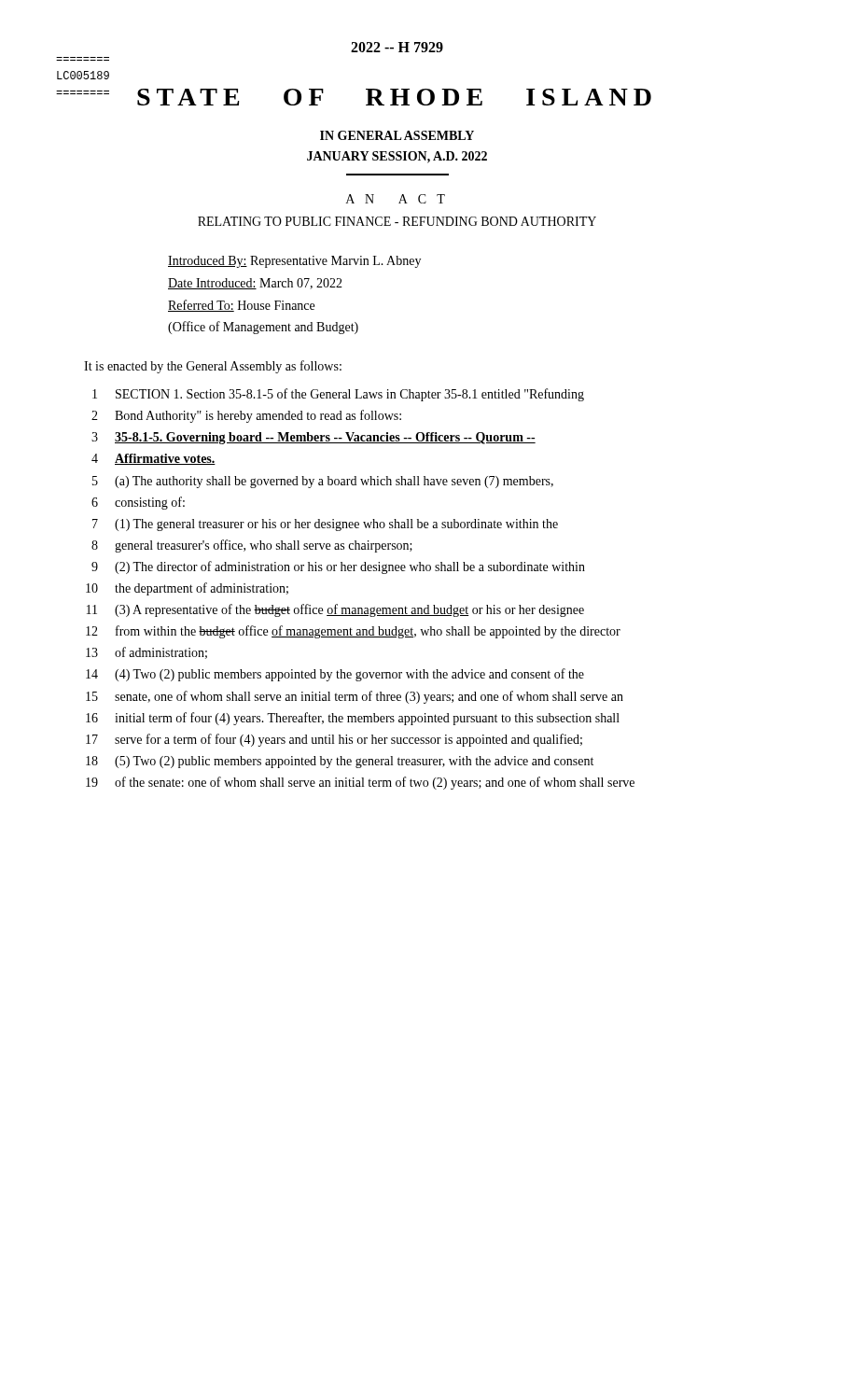This screenshot has height=1400, width=850.
Task: Click the passage that begins "5 (a) The"
Action: 425,481
